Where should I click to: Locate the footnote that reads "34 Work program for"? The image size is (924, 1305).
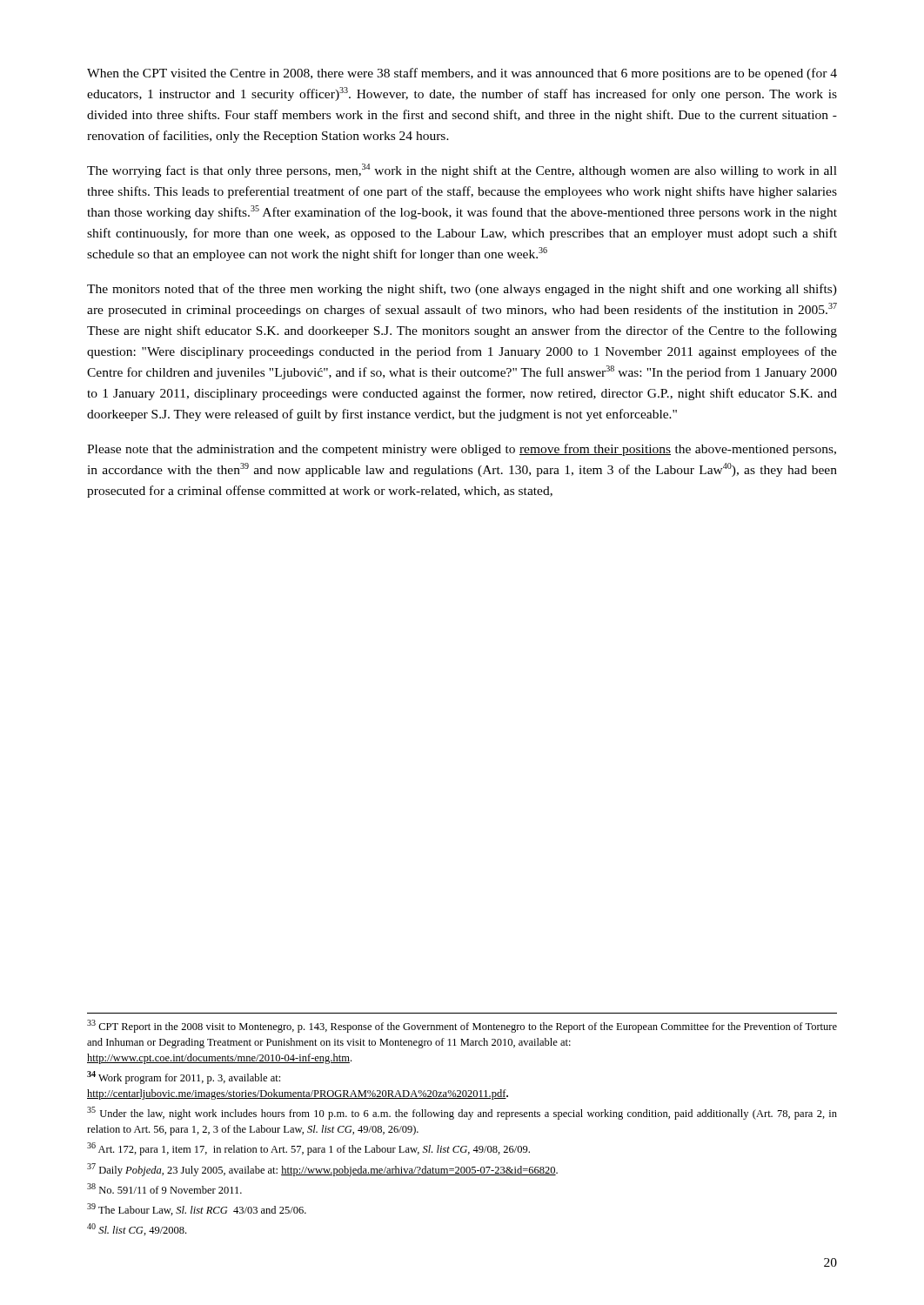pos(298,1085)
